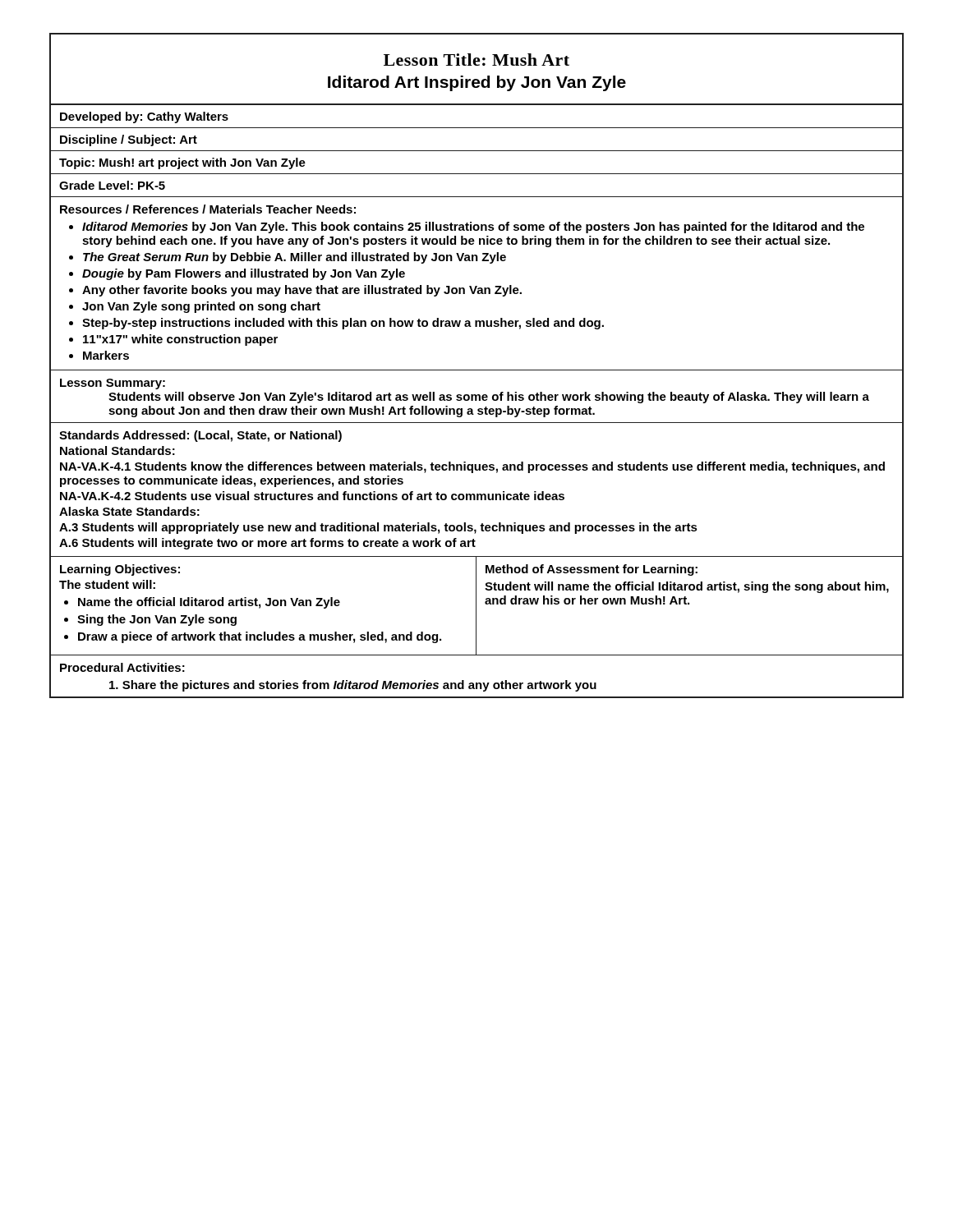This screenshot has height=1232, width=953.
Task: Where does it say "Sing the Jon Van Zyle song"?
Action: click(x=157, y=619)
